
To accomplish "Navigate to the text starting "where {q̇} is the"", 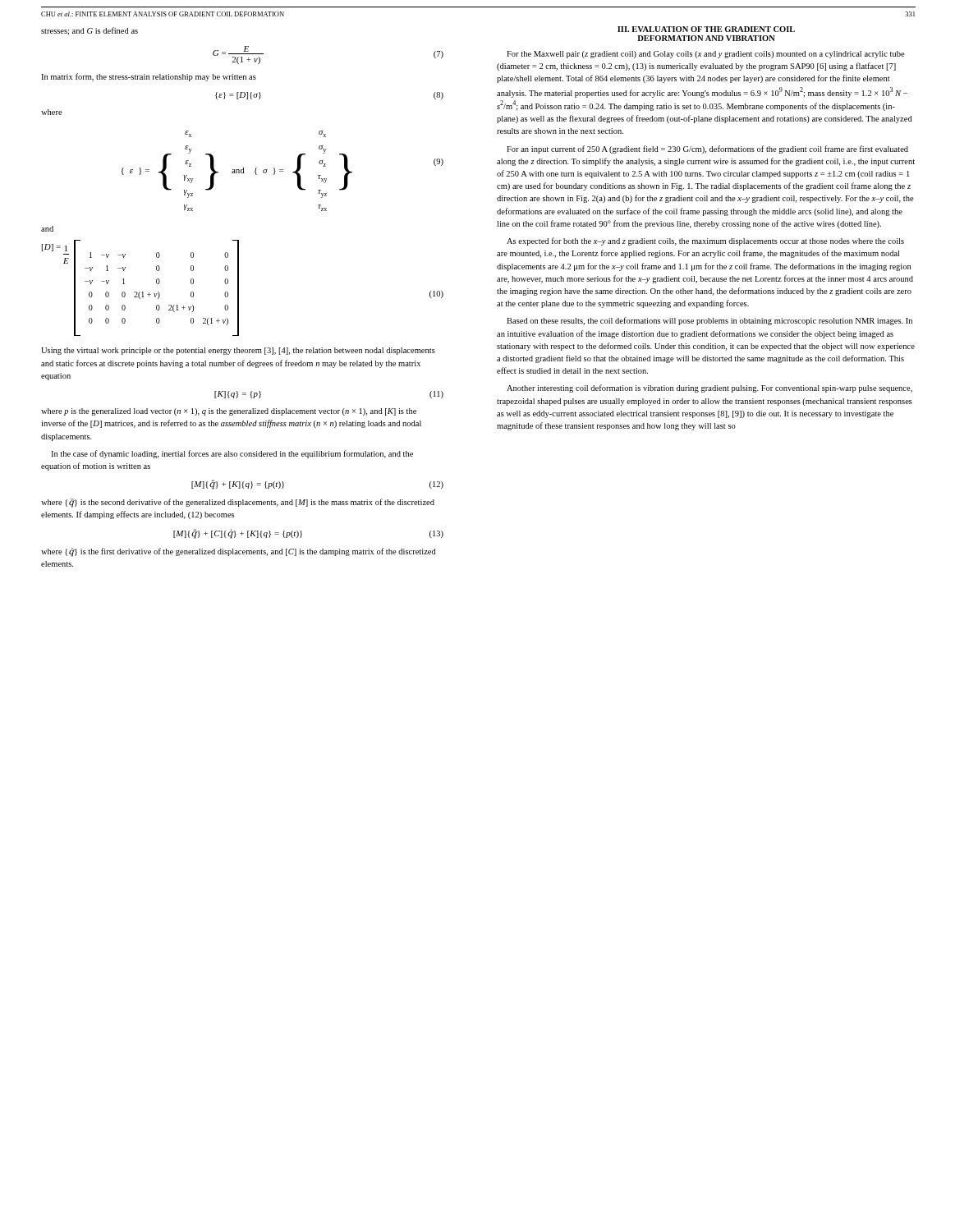I will [242, 558].
